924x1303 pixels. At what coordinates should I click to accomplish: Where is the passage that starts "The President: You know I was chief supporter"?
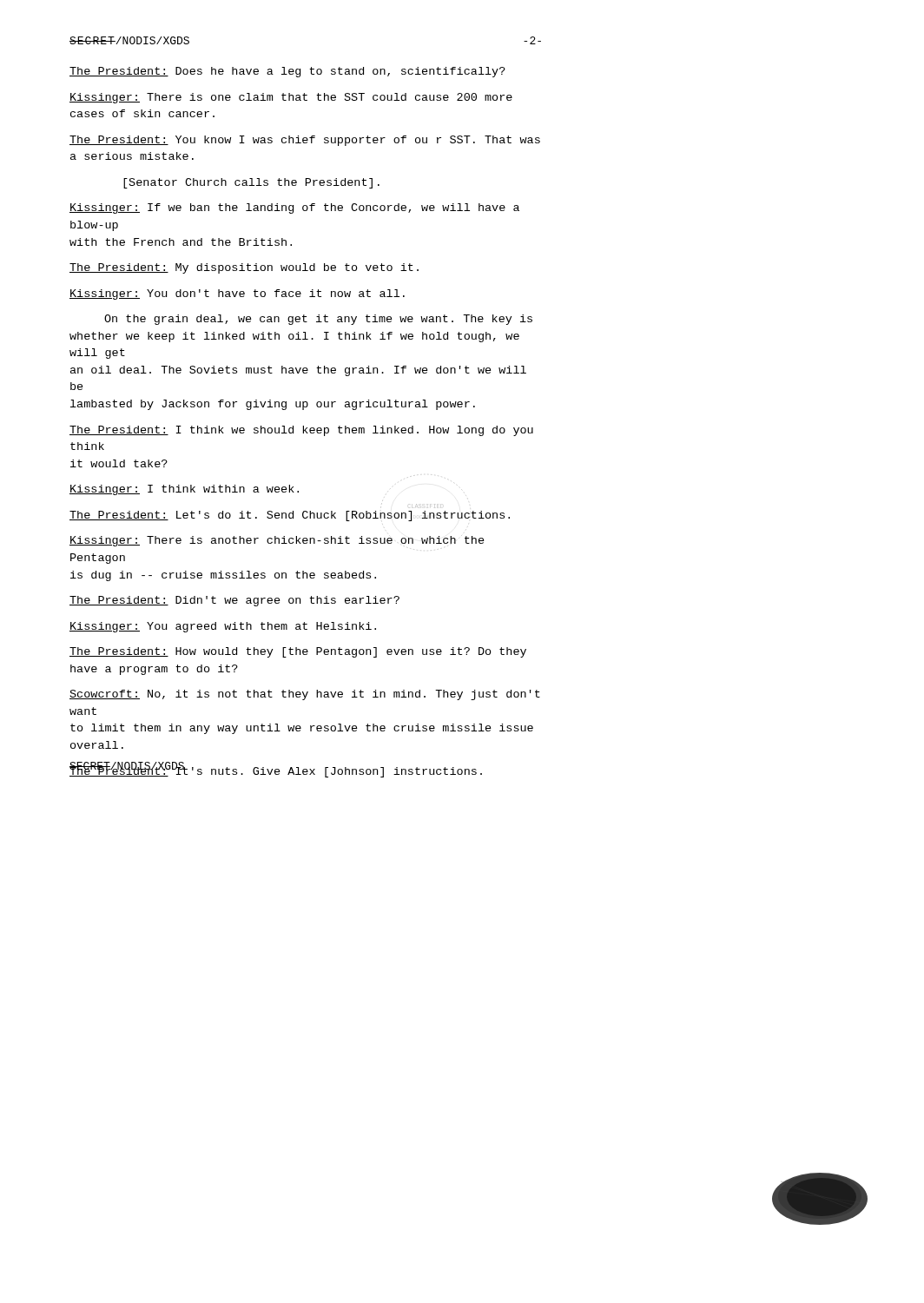305,149
